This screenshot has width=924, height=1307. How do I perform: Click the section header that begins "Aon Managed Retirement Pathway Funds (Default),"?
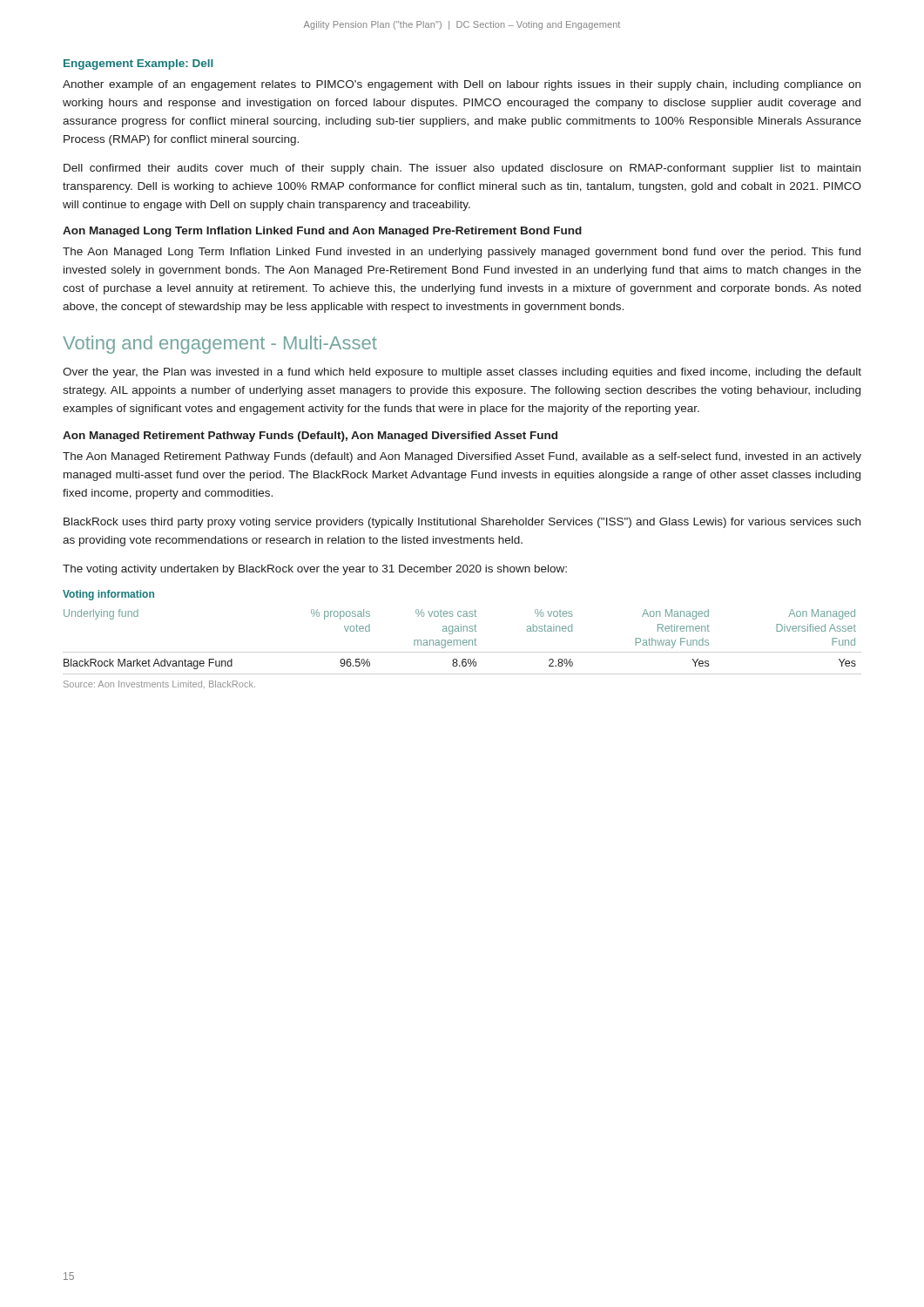coord(311,435)
